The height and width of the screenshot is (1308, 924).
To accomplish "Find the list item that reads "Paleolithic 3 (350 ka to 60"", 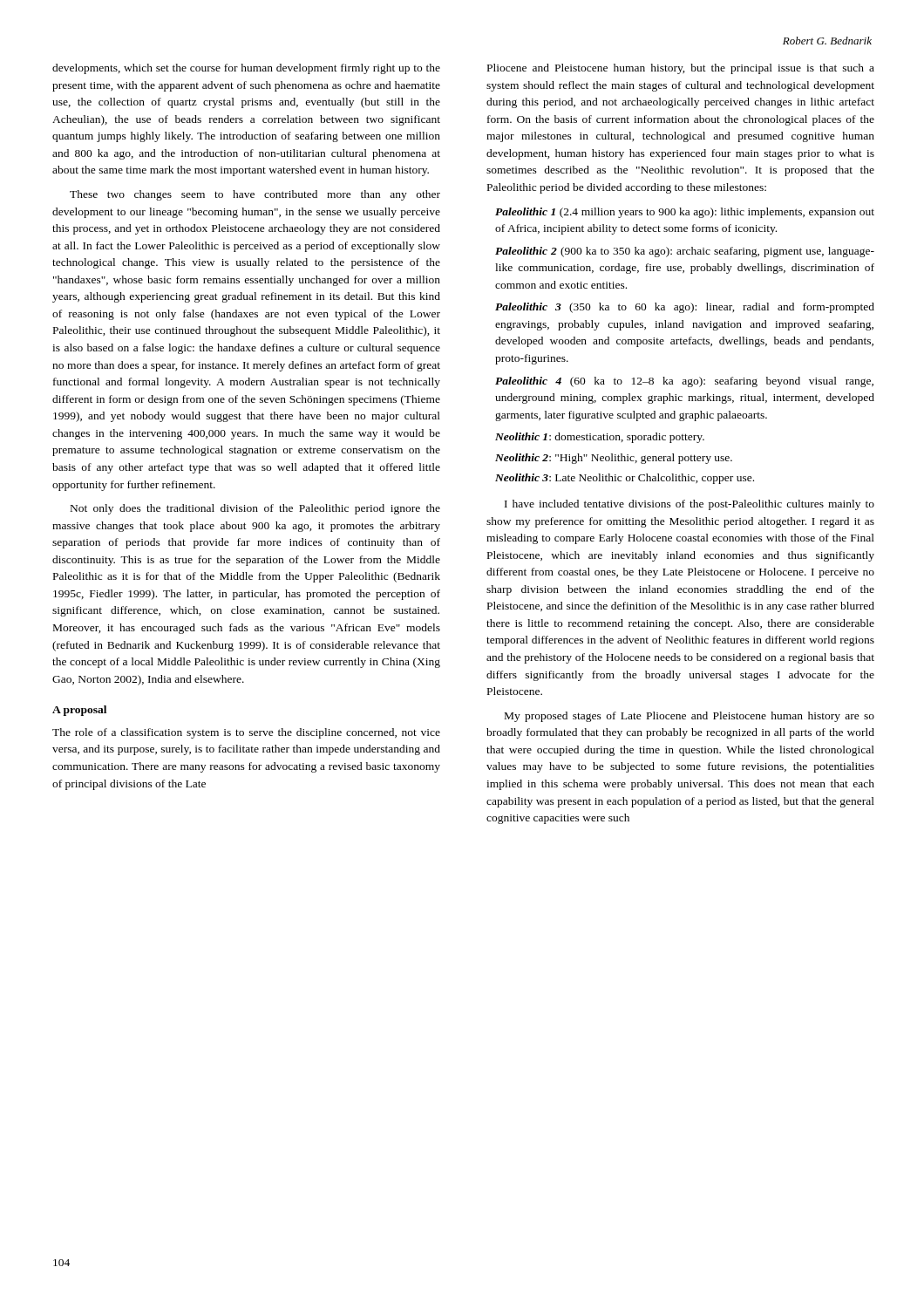I will pyautogui.click(x=685, y=333).
